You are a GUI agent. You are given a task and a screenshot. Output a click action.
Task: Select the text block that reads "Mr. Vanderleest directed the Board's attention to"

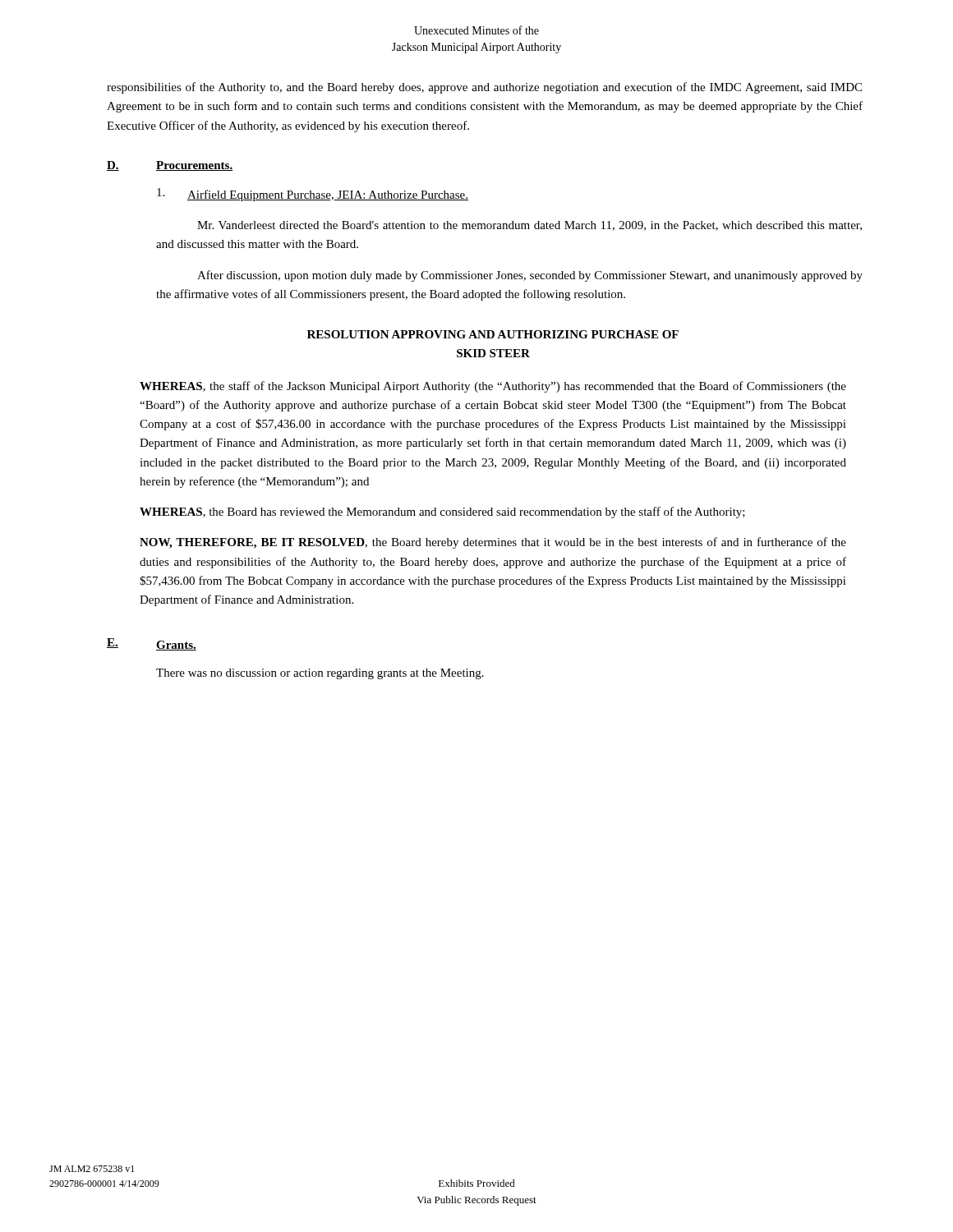(509, 235)
